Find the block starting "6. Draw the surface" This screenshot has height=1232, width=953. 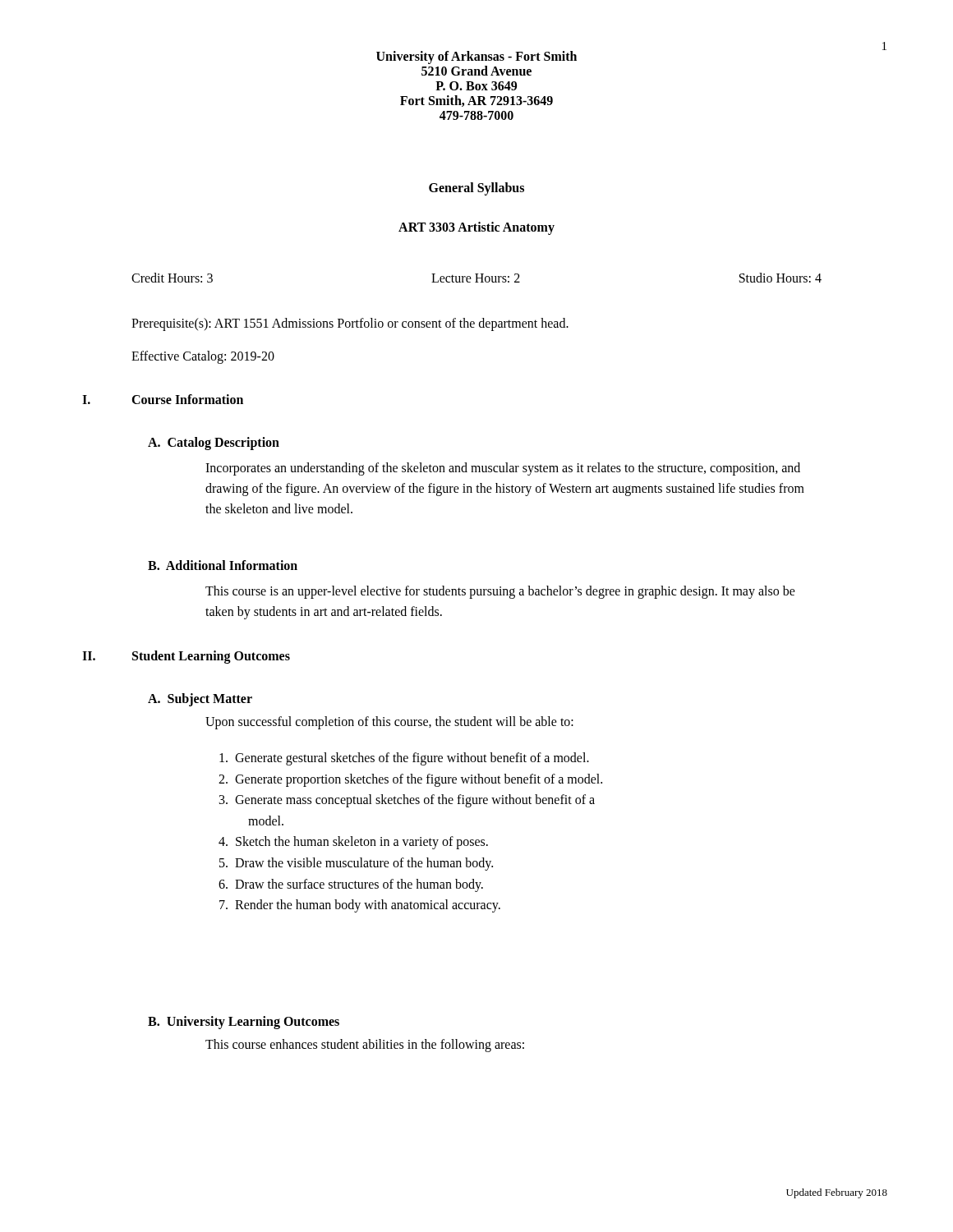(x=345, y=884)
